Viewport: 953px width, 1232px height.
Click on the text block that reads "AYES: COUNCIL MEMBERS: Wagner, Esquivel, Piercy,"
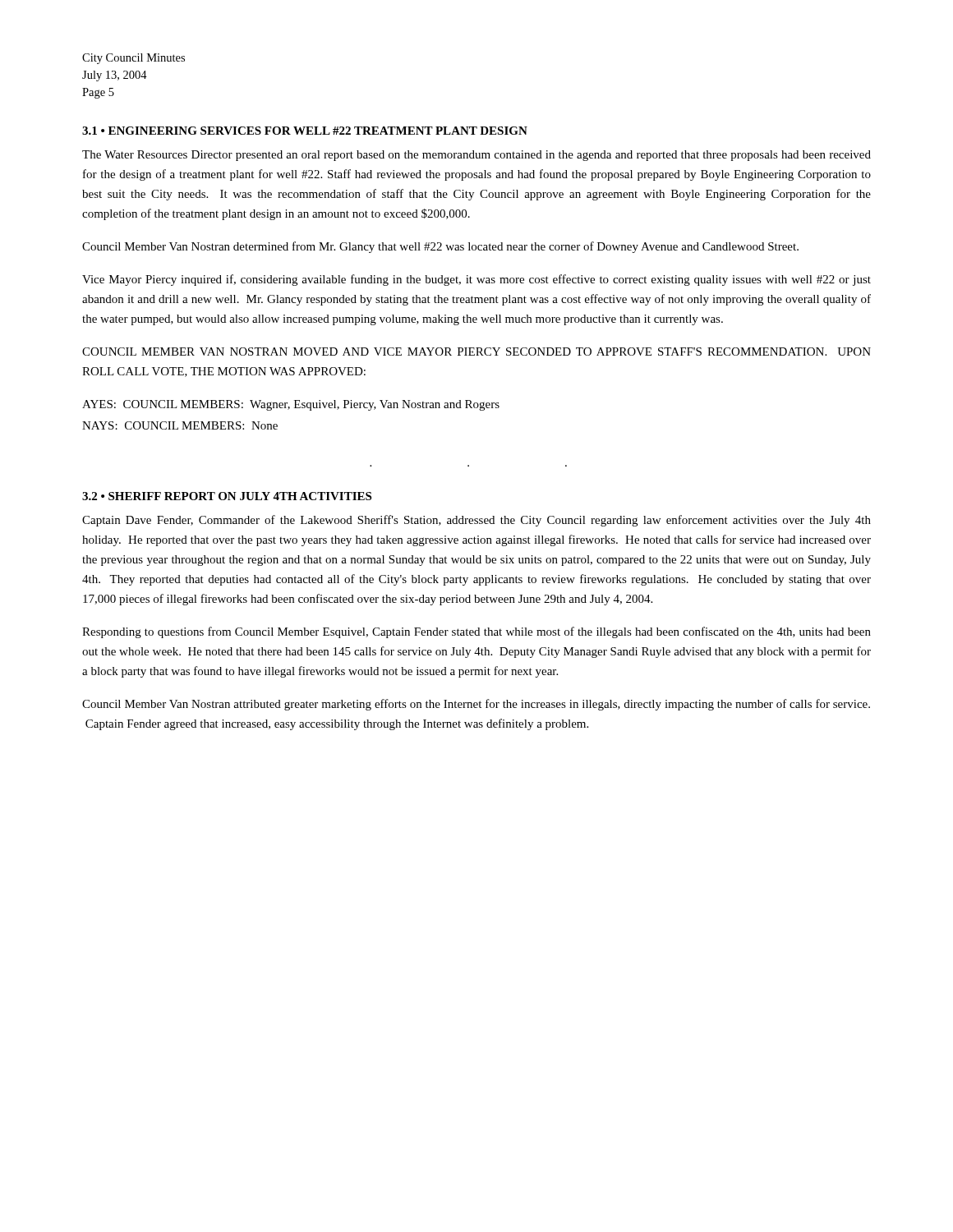click(291, 415)
